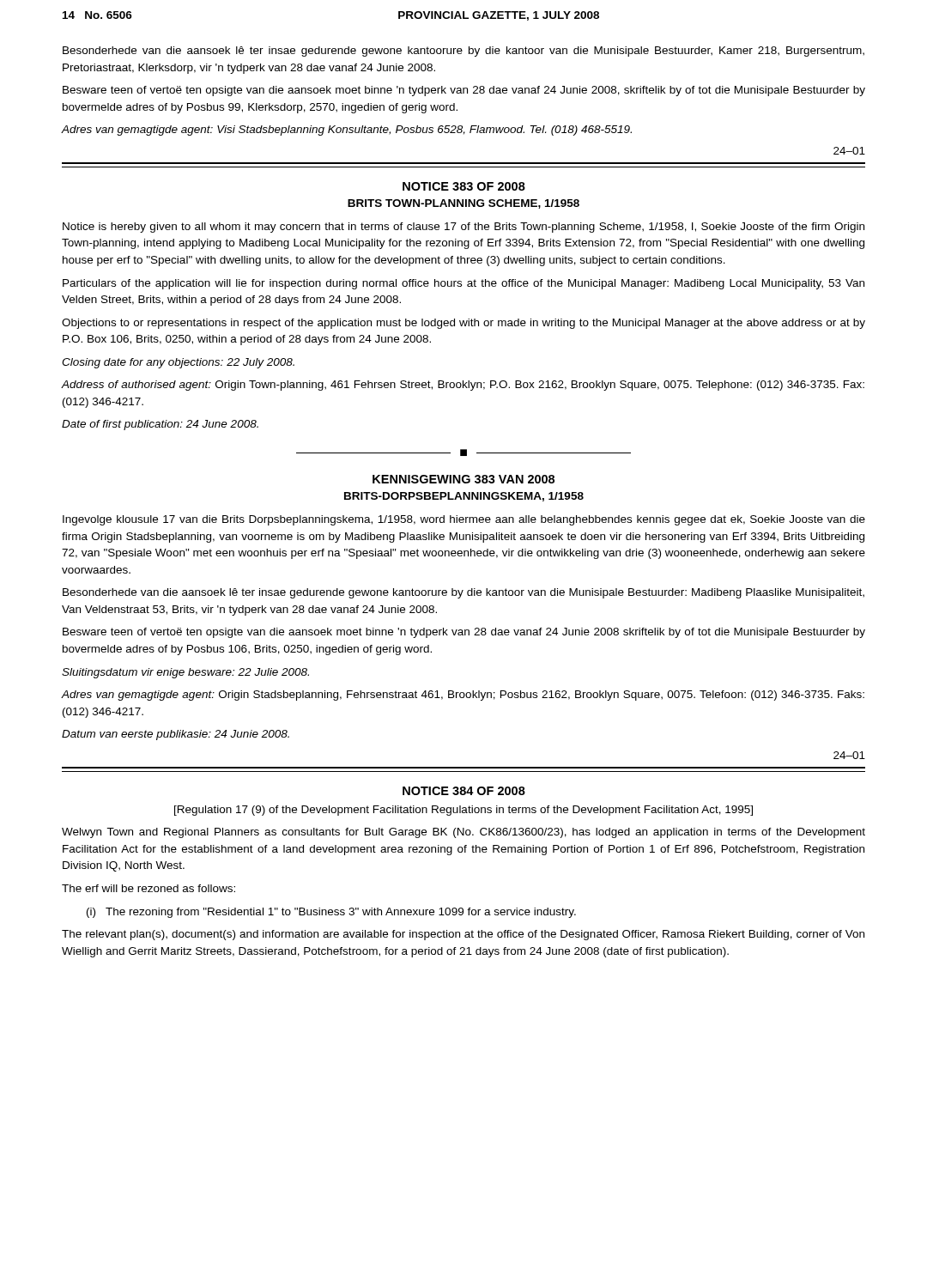Find the text block starting "[Regulation 17 (9) of the Development Facilitation"

point(464,809)
